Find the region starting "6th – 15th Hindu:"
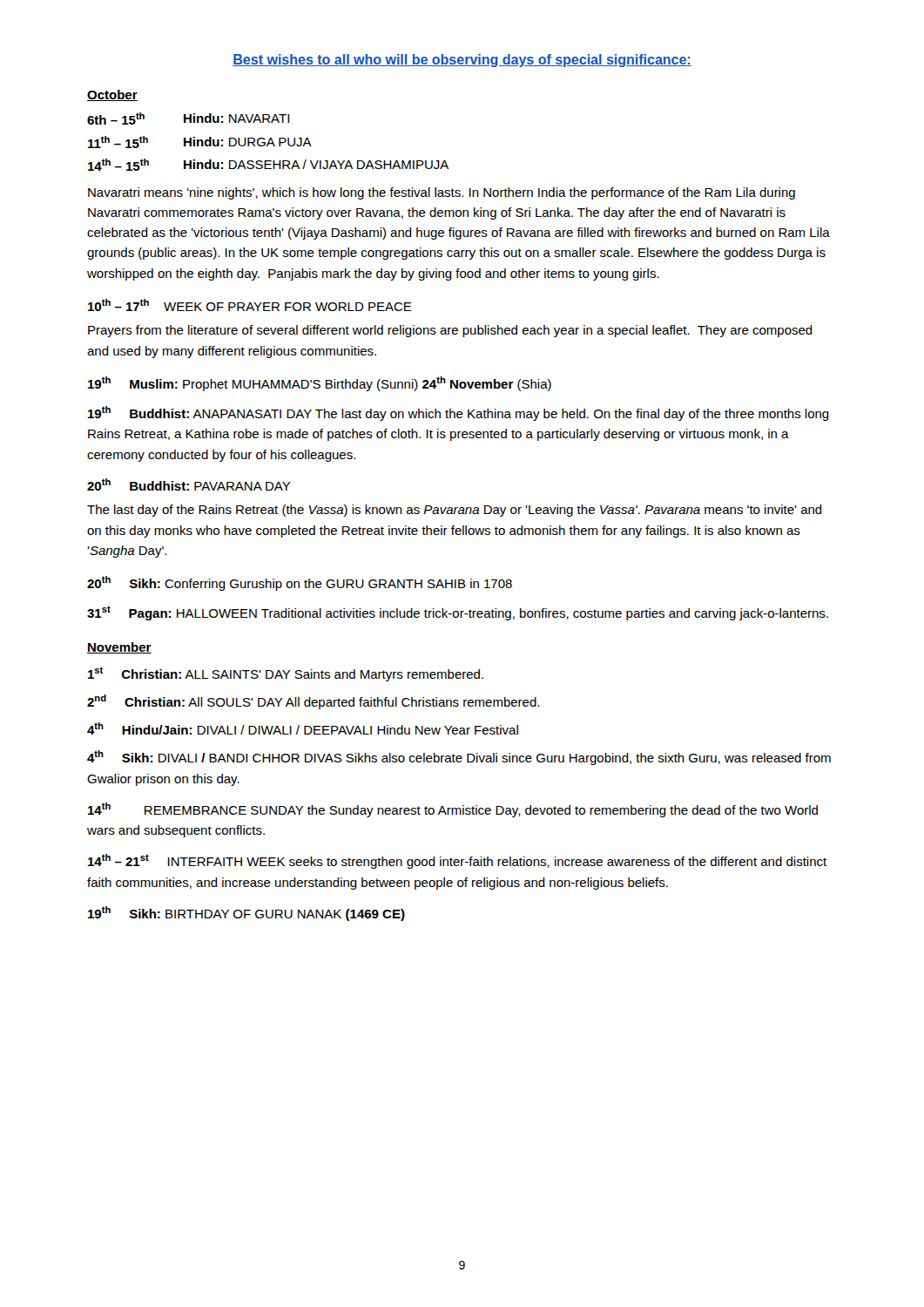This screenshot has width=924, height=1307. 189,120
